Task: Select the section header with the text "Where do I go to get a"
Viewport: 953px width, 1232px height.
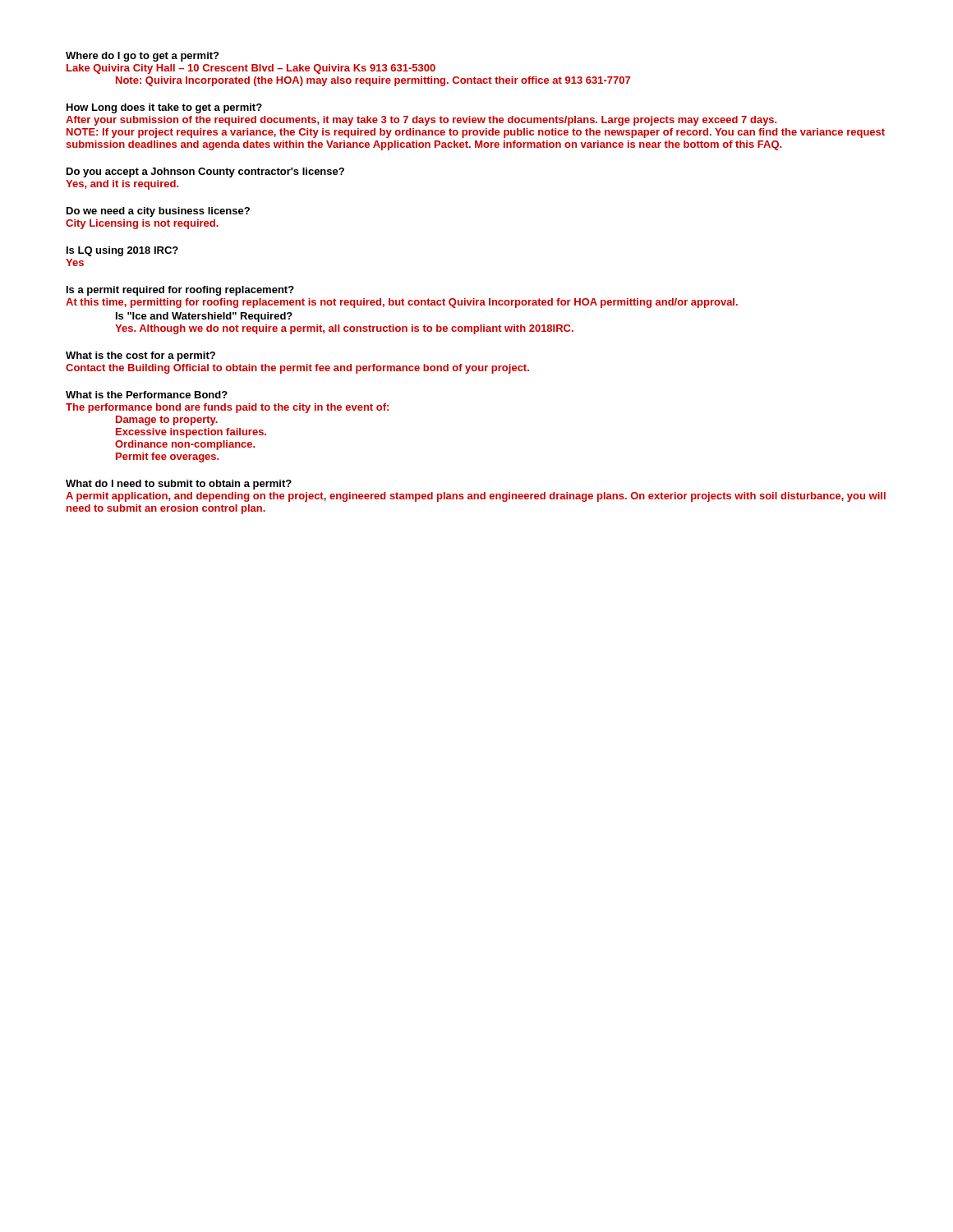Action: point(143,55)
